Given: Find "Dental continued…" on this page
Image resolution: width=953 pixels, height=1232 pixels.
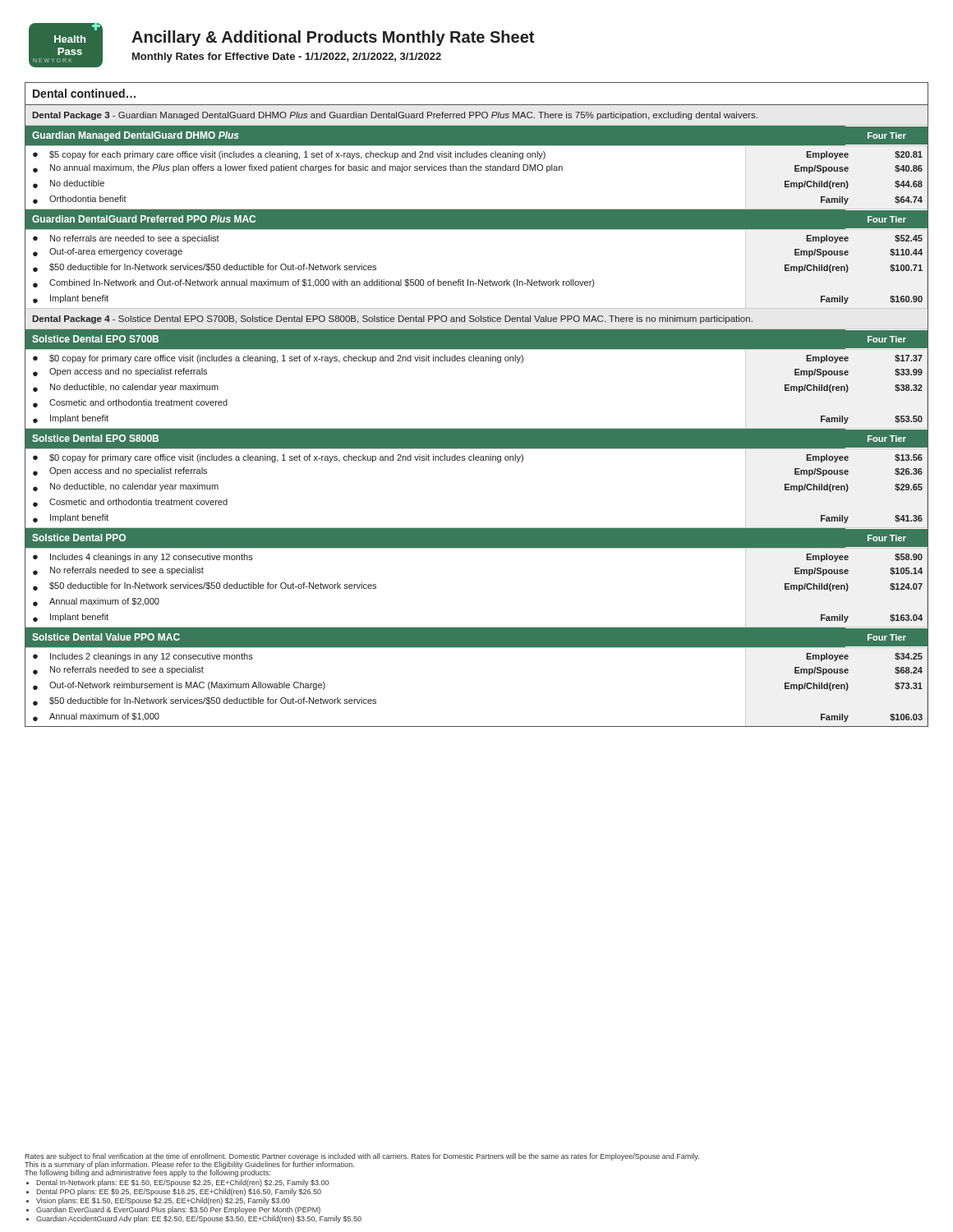Looking at the screenshot, I should tap(84, 94).
